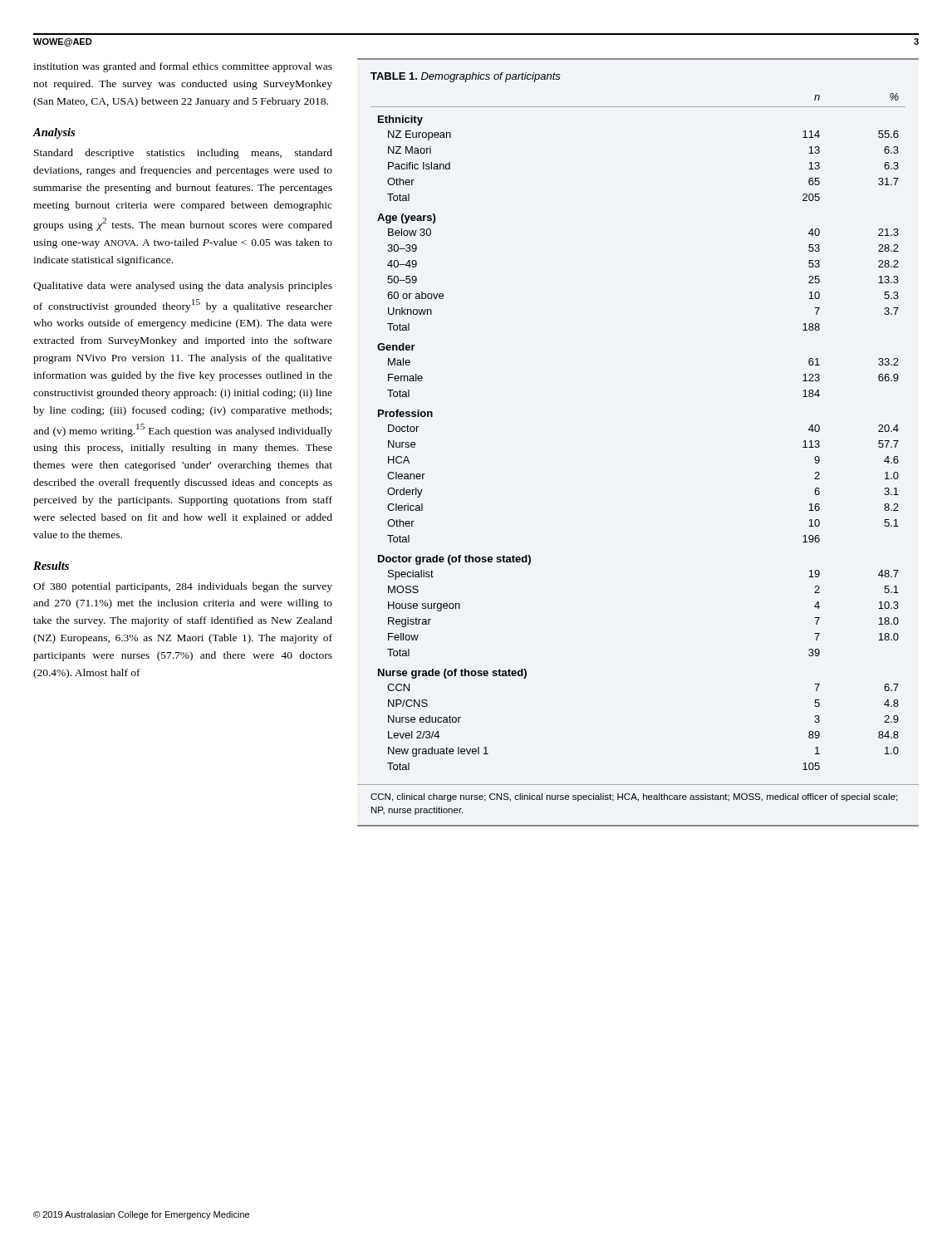Point to the region starting "CCN, clinical charge"
The height and width of the screenshot is (1246, 952).
(x=634, y=803)
